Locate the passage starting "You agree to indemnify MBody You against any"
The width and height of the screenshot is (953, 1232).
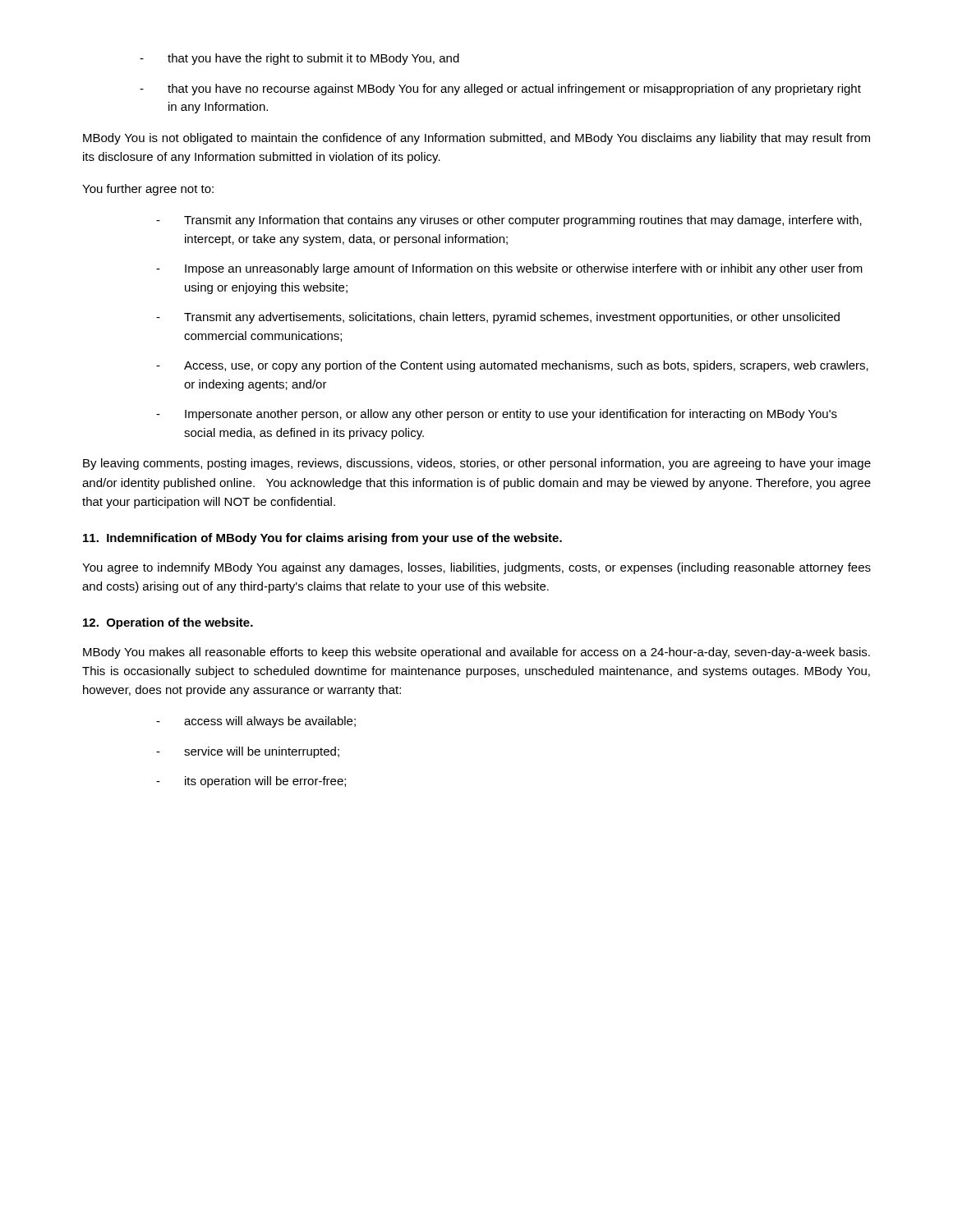[x=476, y=576]
